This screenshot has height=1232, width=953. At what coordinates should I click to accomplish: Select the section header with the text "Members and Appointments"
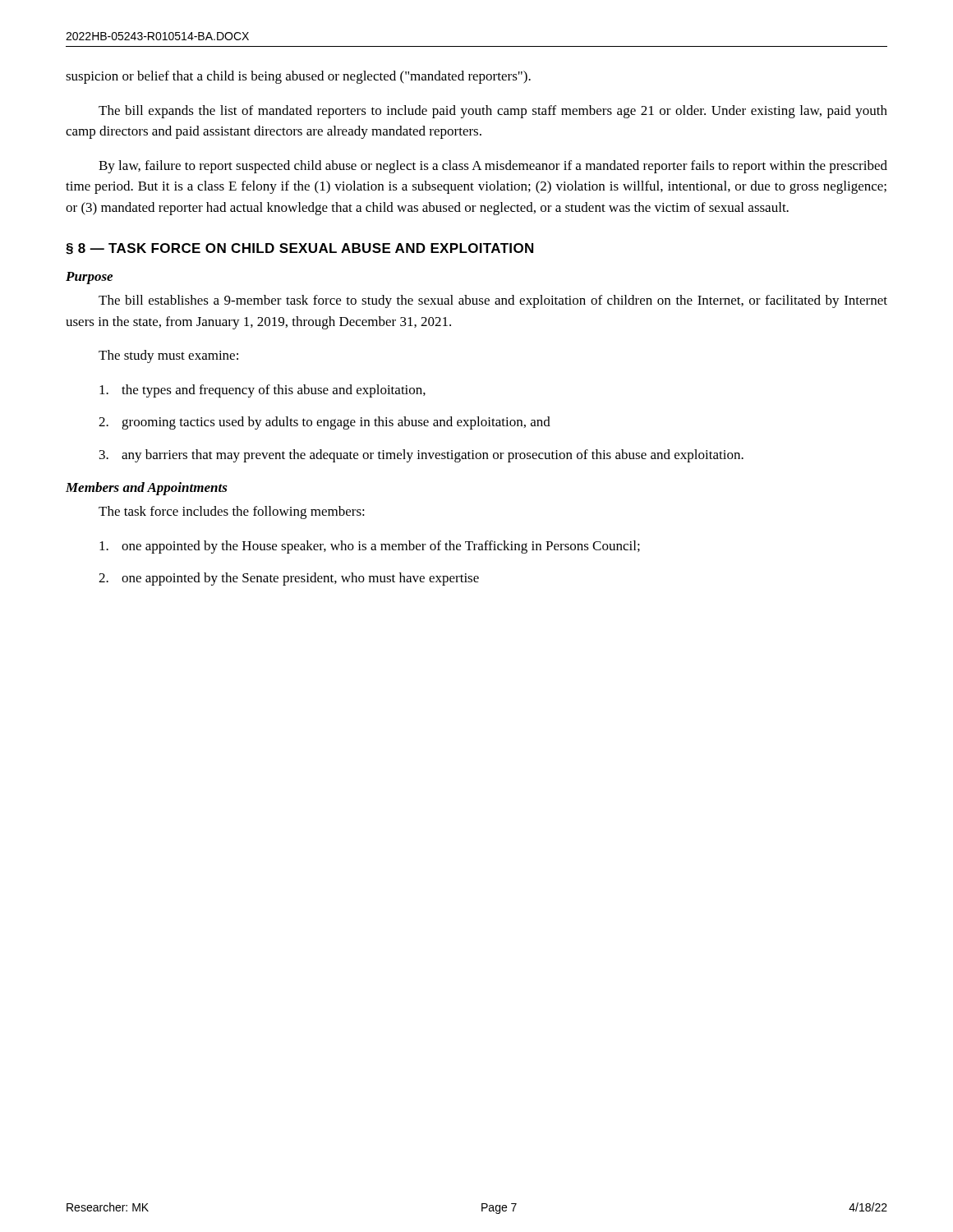[x=147, y=487]
